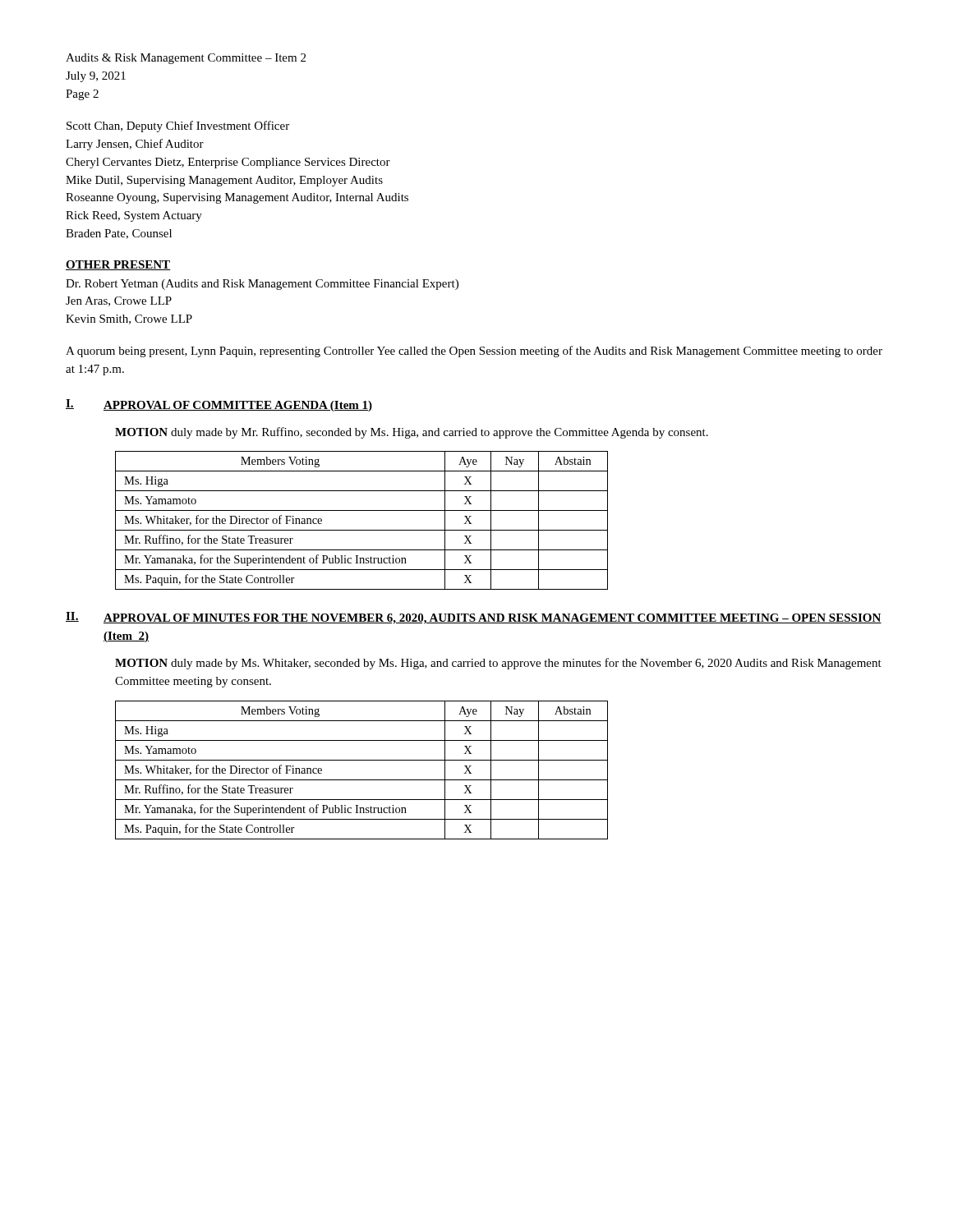The width and height of the screenshot is (953, 1232).
Task: Navigate to the text block starting "MOTION duly made by Ms. Whitaker, seconded"
Action: coord(498,672)
